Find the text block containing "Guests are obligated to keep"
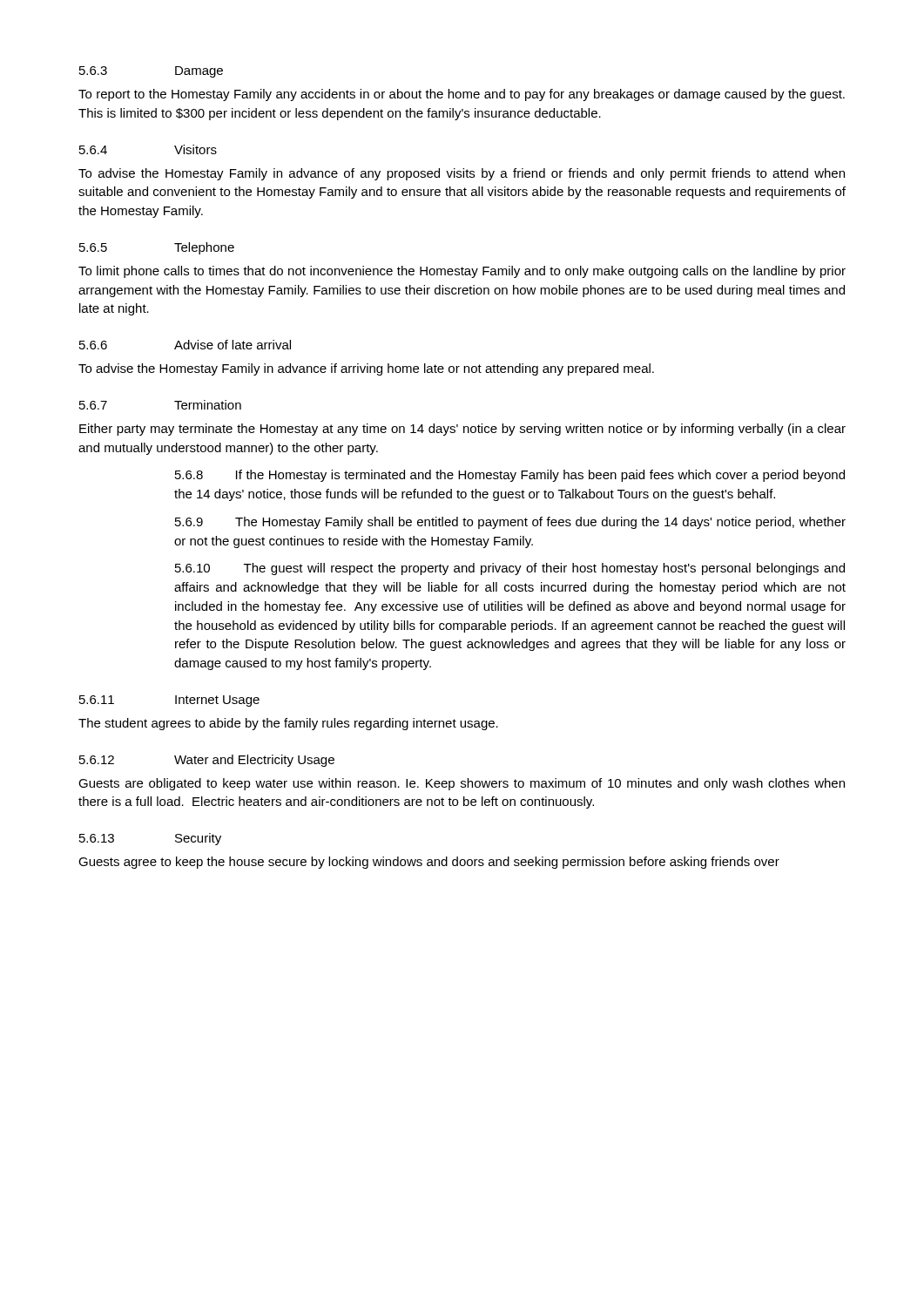 click(462, 792)
